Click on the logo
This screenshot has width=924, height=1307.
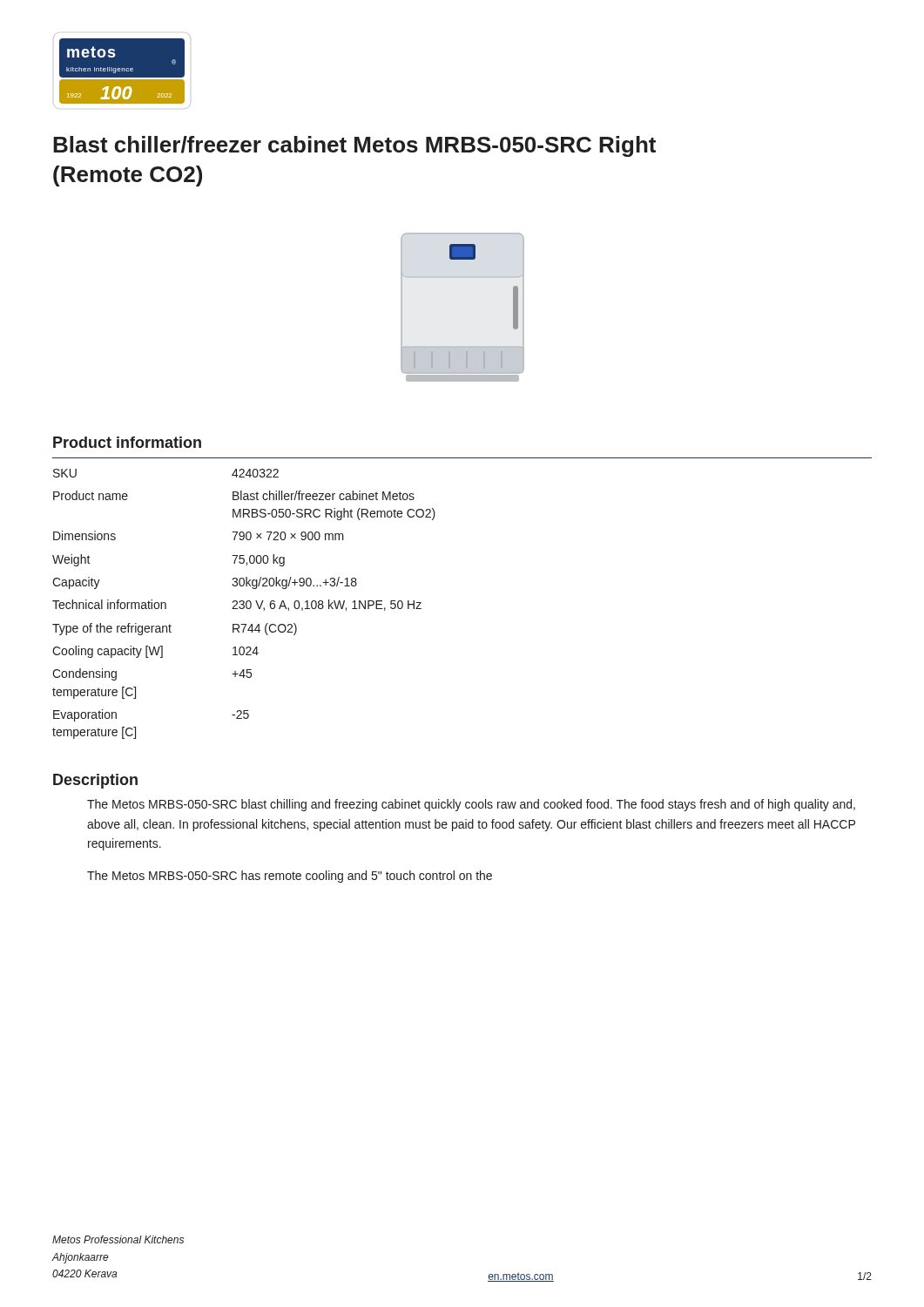[462, 55]
